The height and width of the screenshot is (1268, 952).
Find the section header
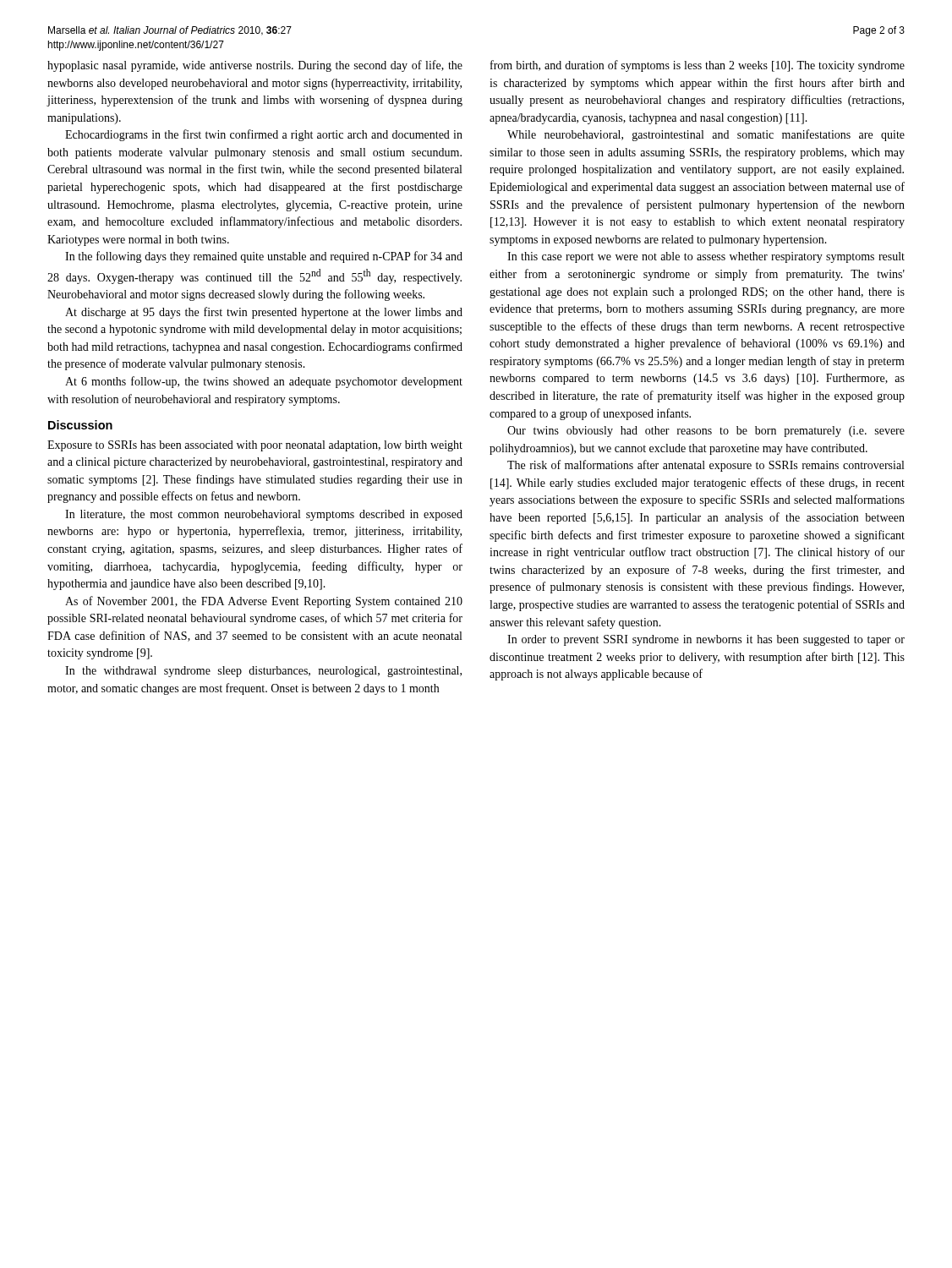click(x=80, y=425)
